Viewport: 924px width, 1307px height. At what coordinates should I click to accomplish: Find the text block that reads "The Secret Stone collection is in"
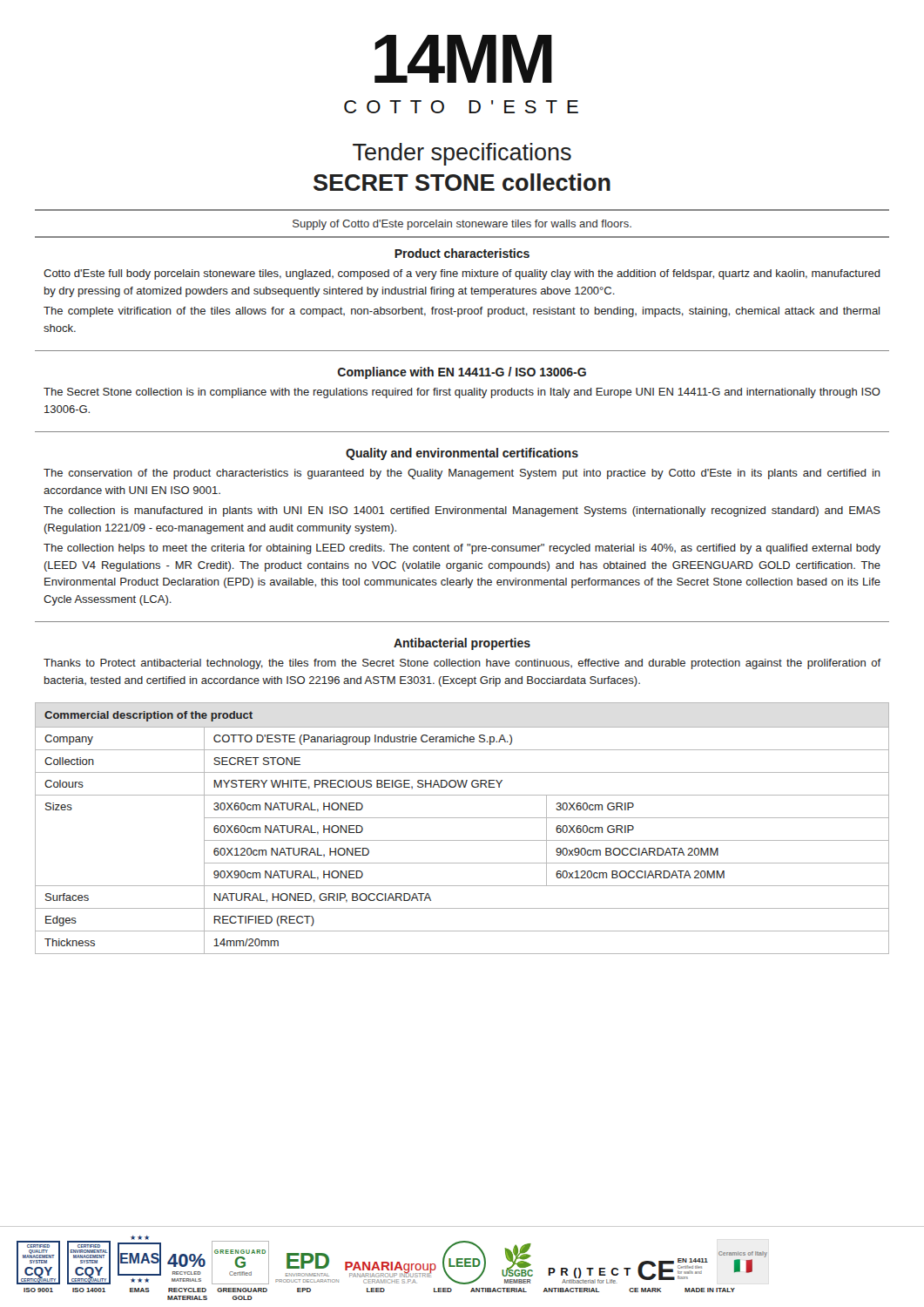462,401
